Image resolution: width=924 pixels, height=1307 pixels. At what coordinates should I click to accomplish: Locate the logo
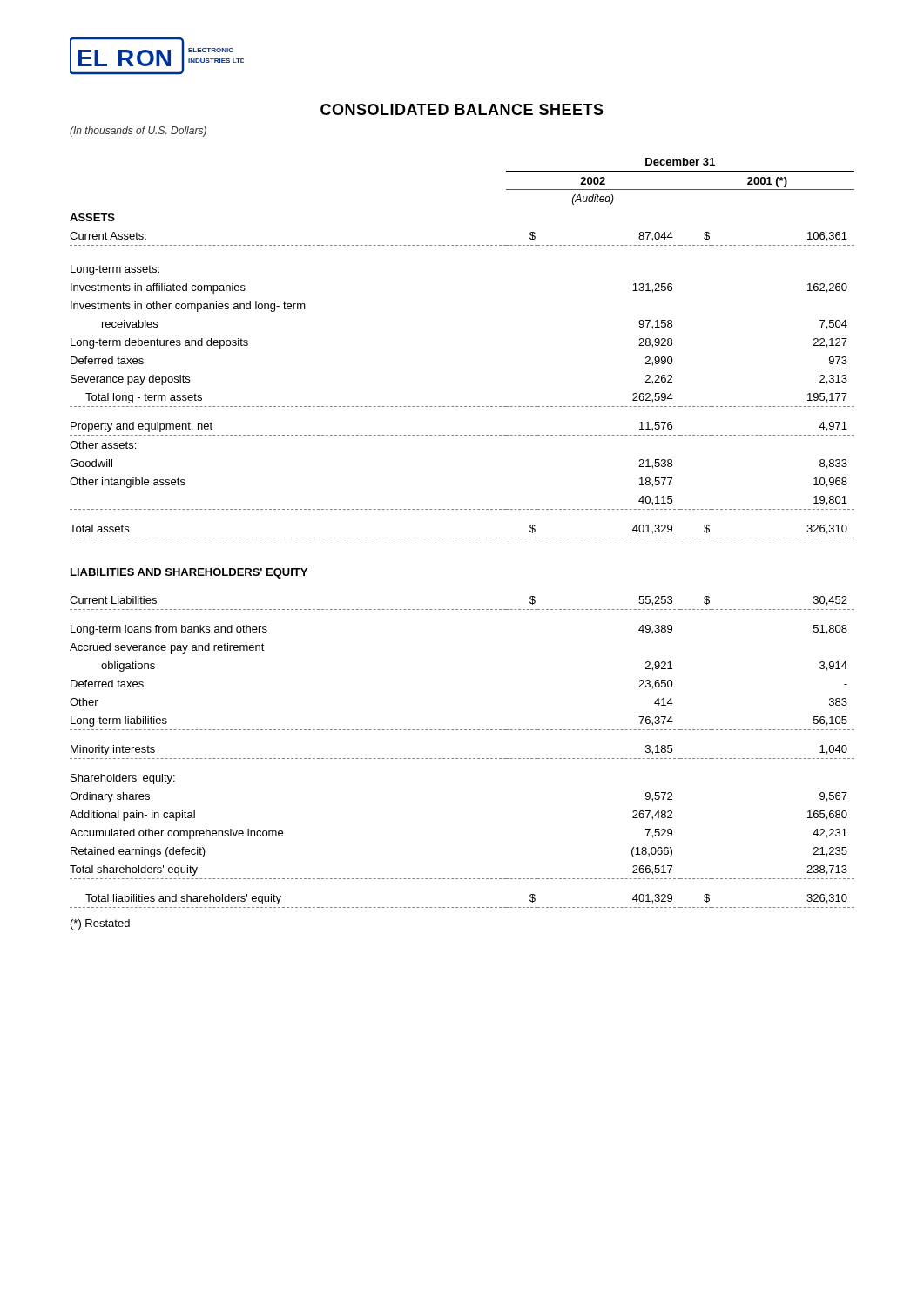(462, 58)
